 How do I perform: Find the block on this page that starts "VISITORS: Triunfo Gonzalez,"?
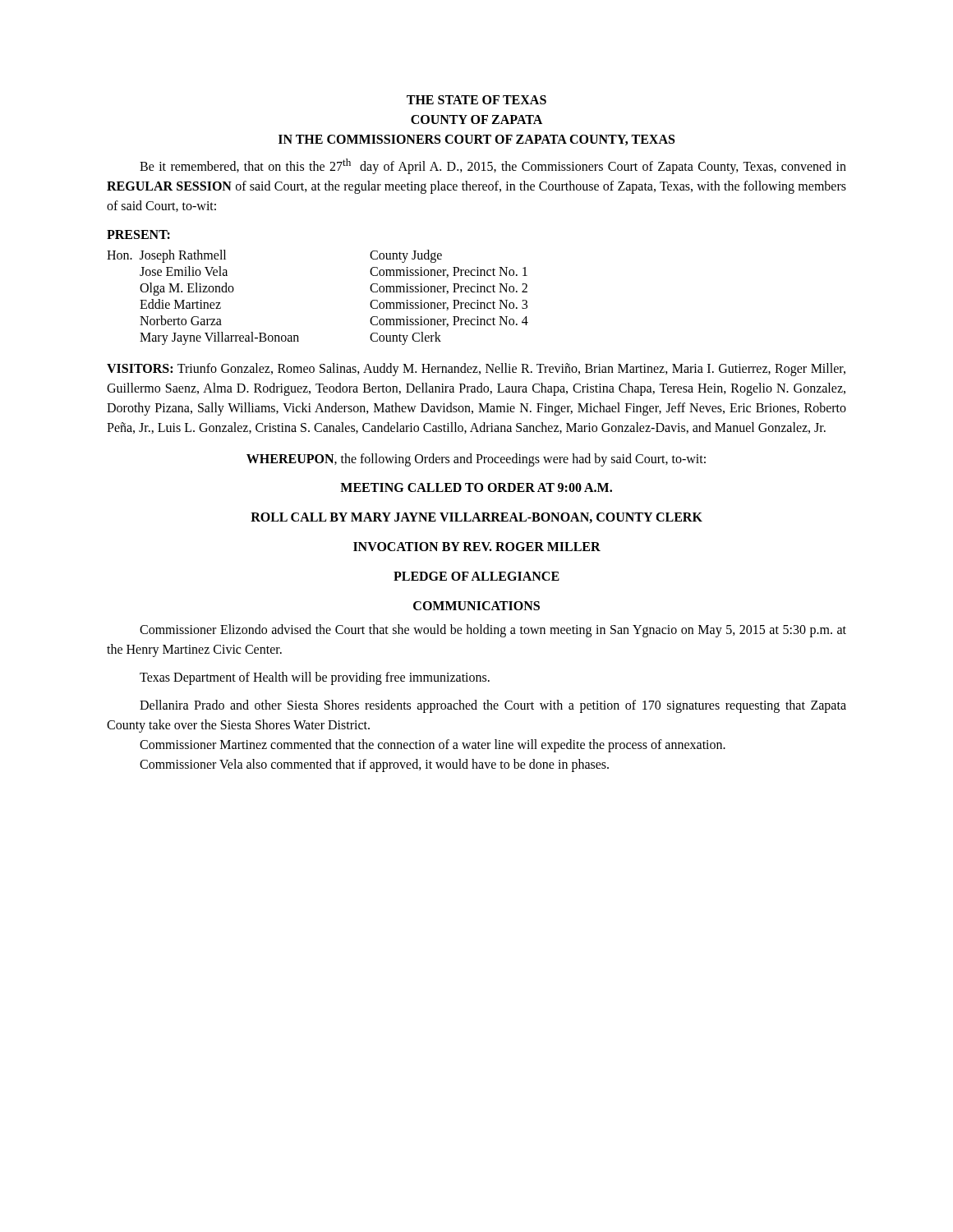tap(476, 399)
